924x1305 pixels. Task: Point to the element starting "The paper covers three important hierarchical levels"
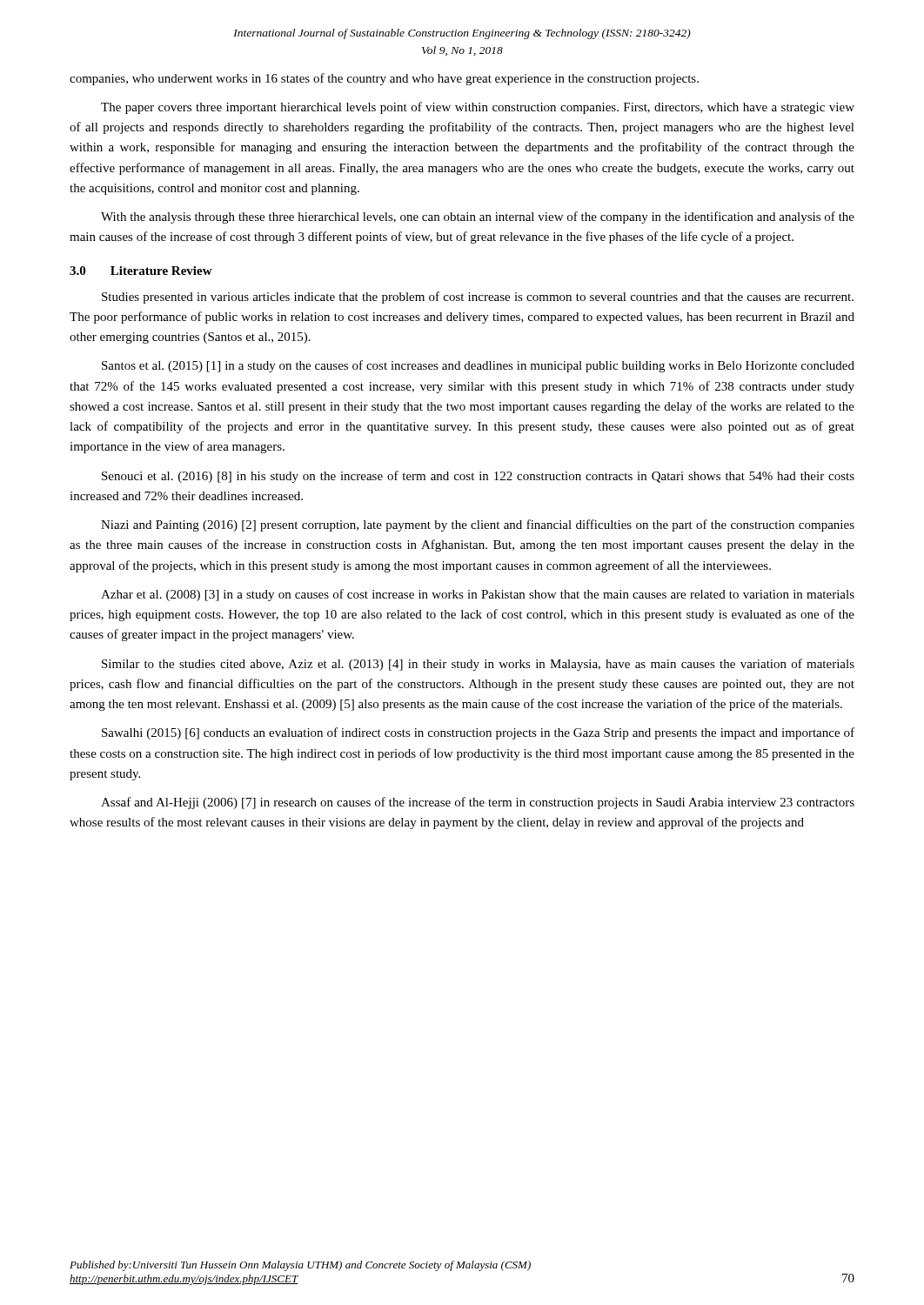point(462,147)
